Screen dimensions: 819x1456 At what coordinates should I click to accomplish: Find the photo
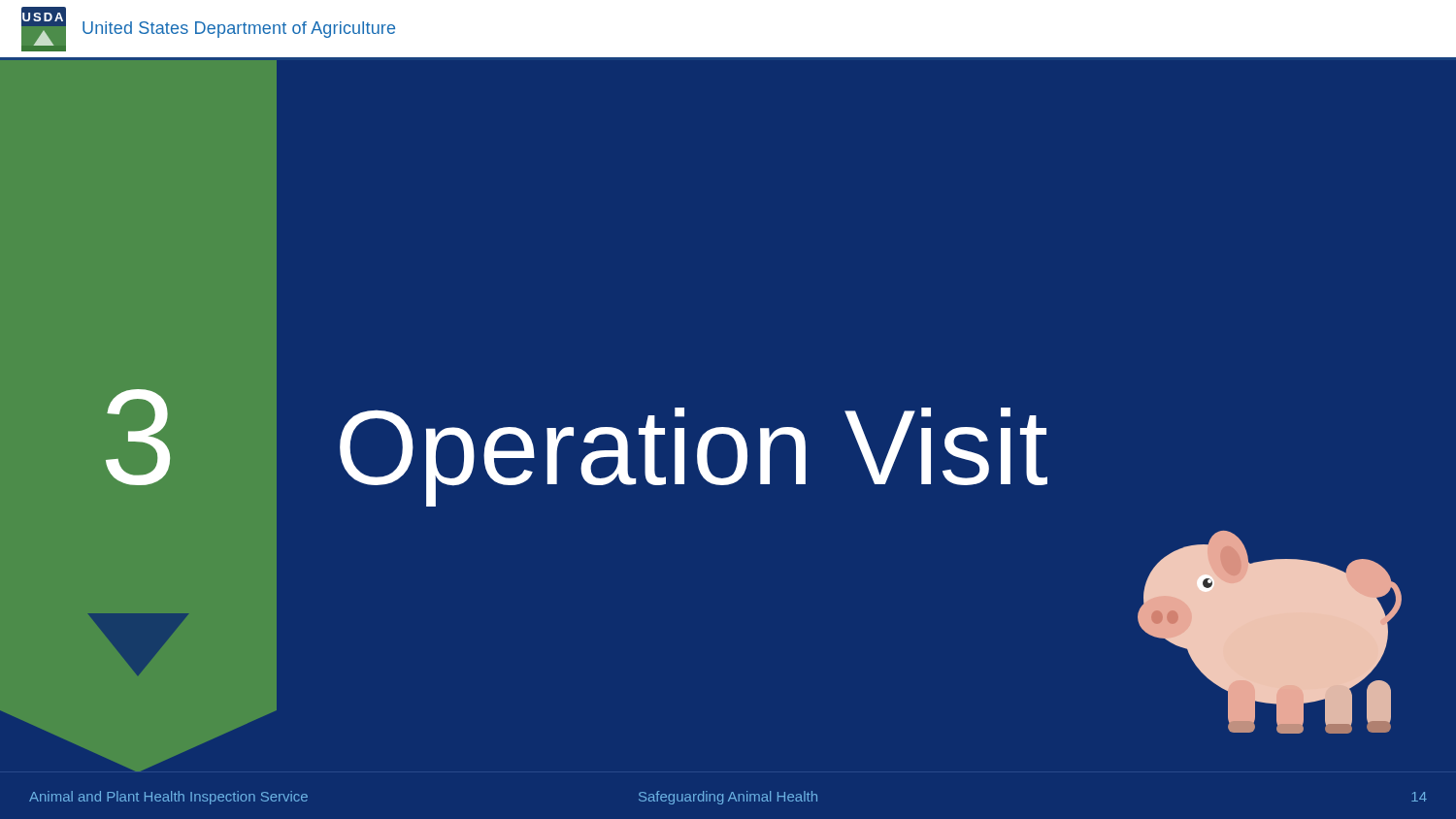(x=1281, y=612)
